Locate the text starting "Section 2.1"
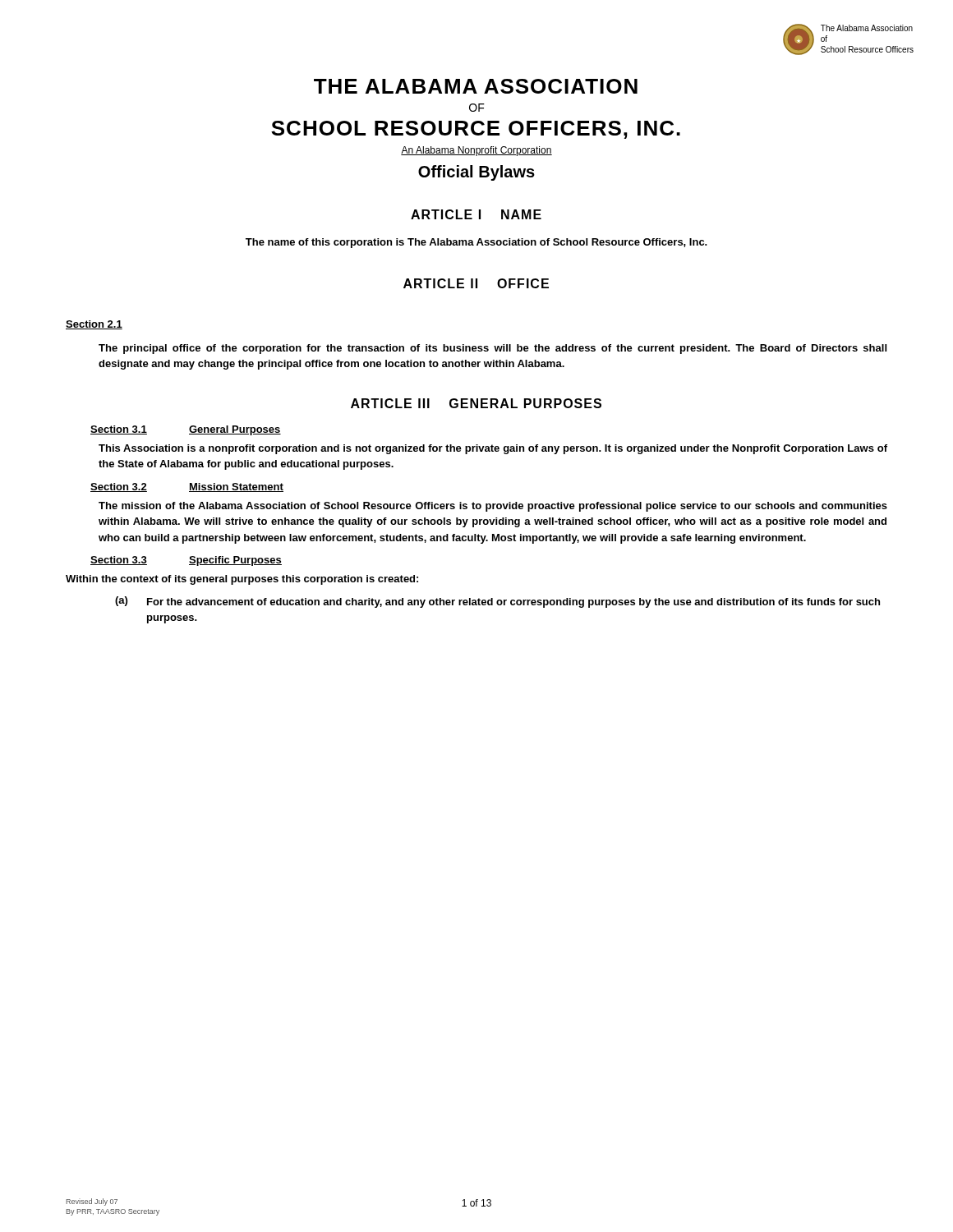 point(94,324)
